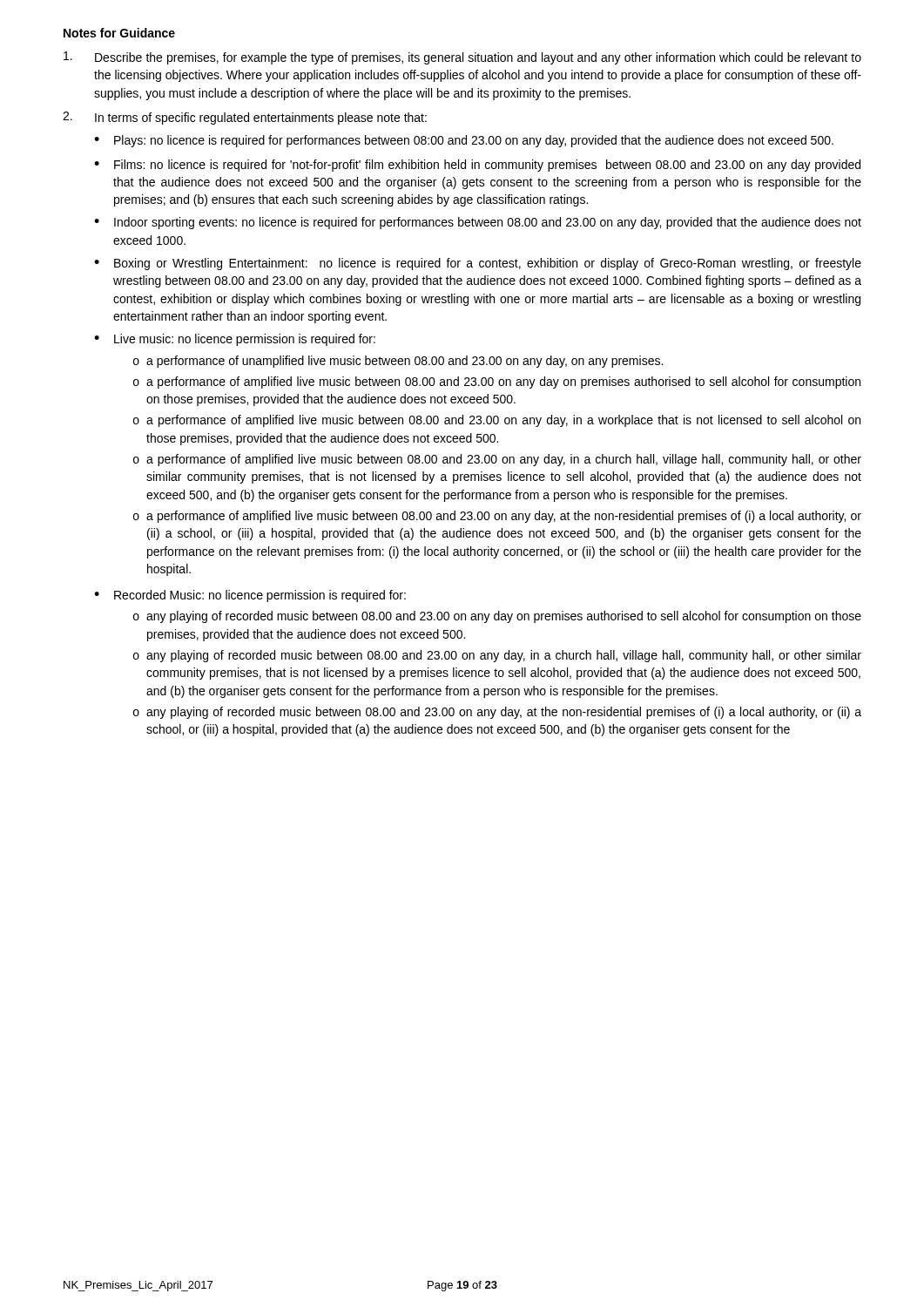Image resolution: width=924 pixels, height=1307 pixels.
Task: Click the passage that begins "• Boxing or"
Action: (478, 290)
